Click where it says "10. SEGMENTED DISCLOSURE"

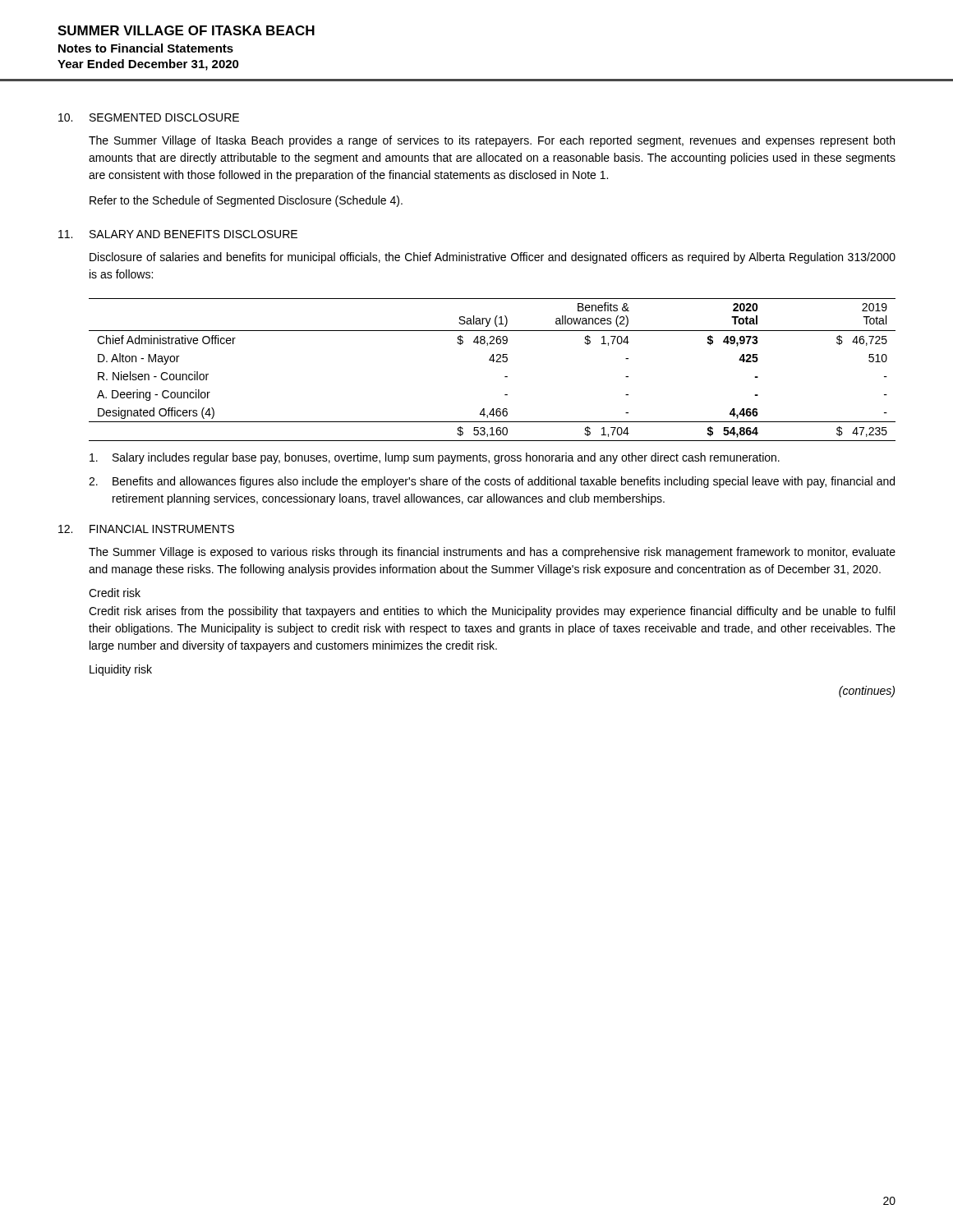(149, 117)
